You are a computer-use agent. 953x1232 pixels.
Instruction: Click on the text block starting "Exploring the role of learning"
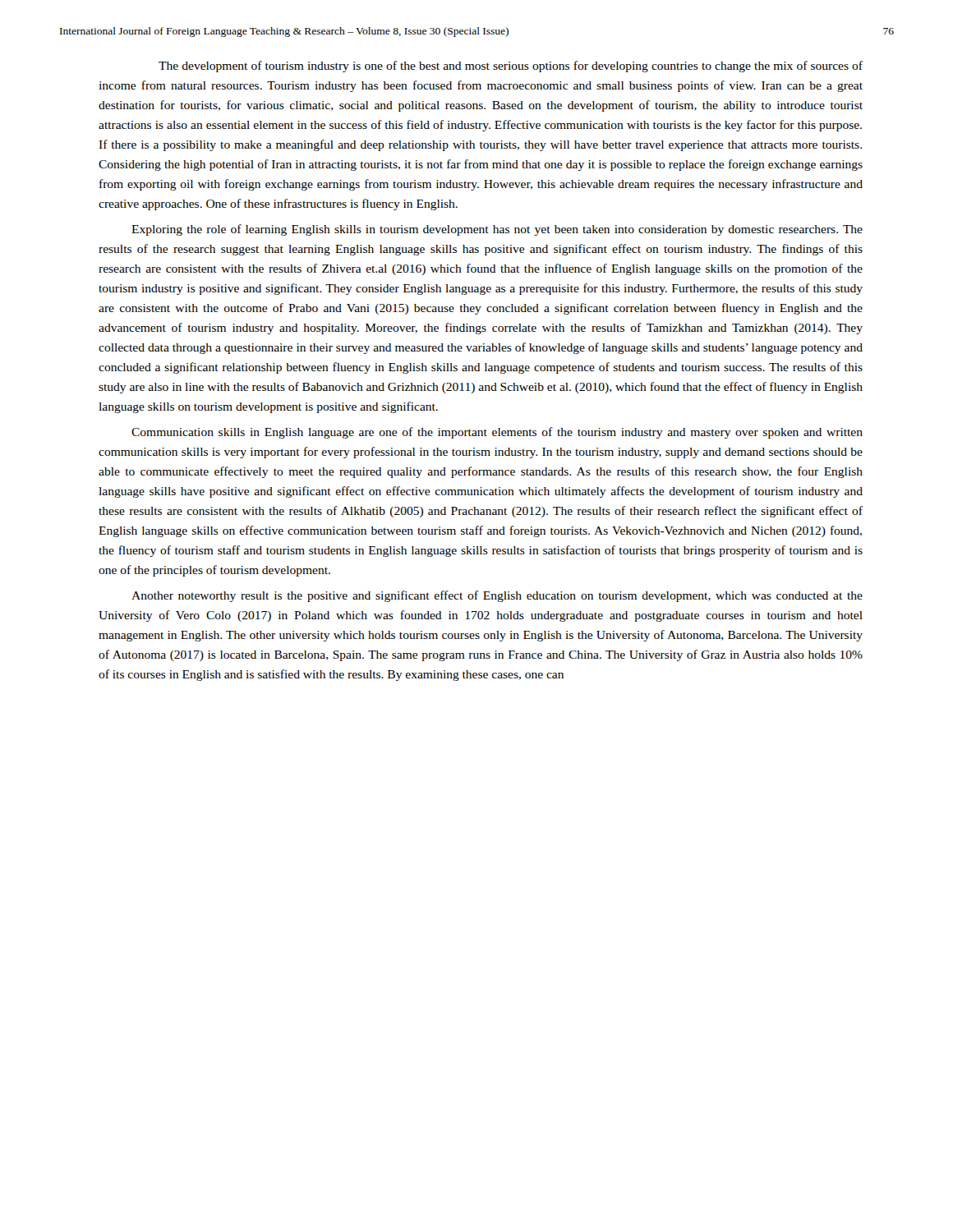pos(481,318)
